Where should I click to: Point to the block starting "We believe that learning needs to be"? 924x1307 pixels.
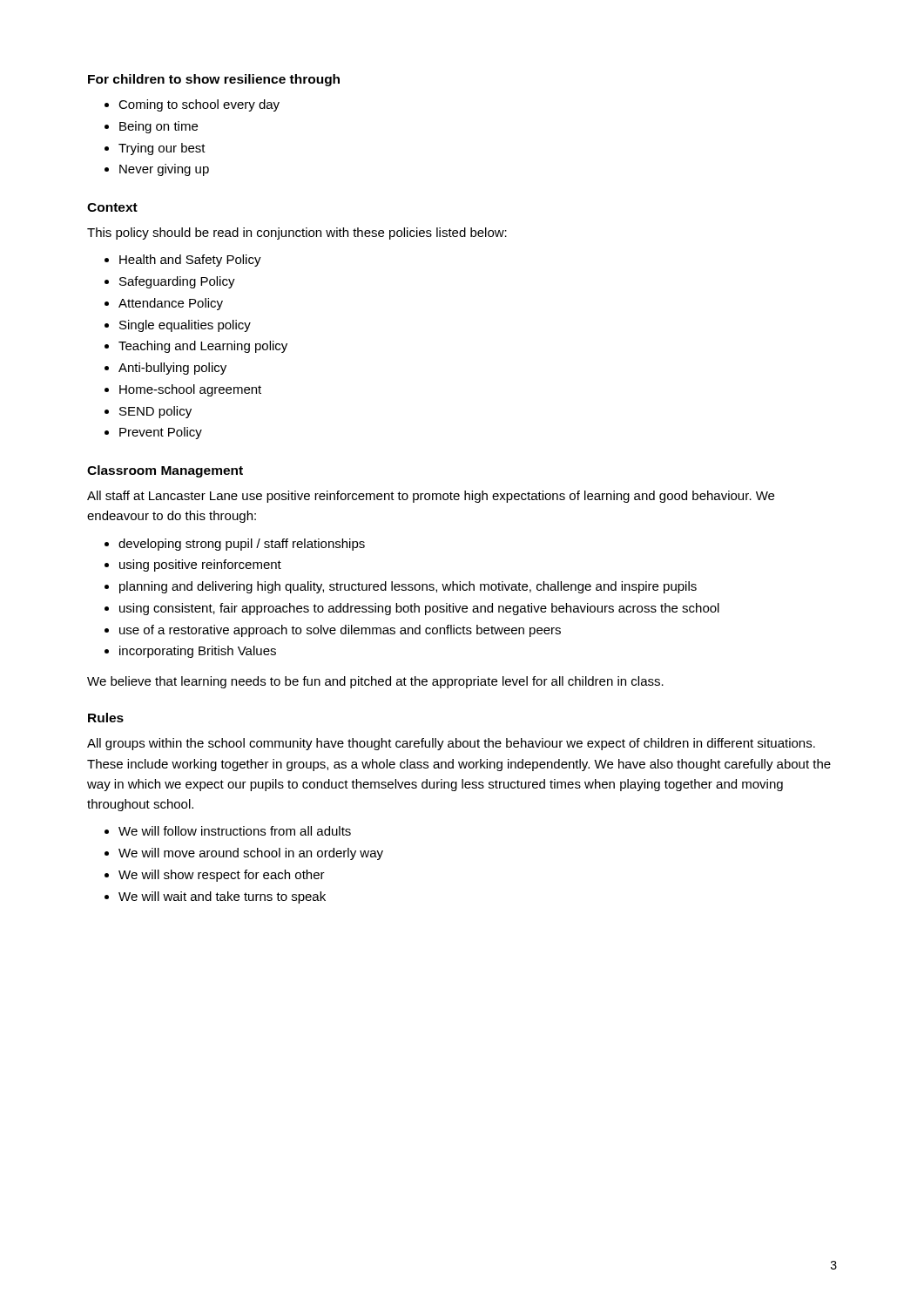coord(376,681)
